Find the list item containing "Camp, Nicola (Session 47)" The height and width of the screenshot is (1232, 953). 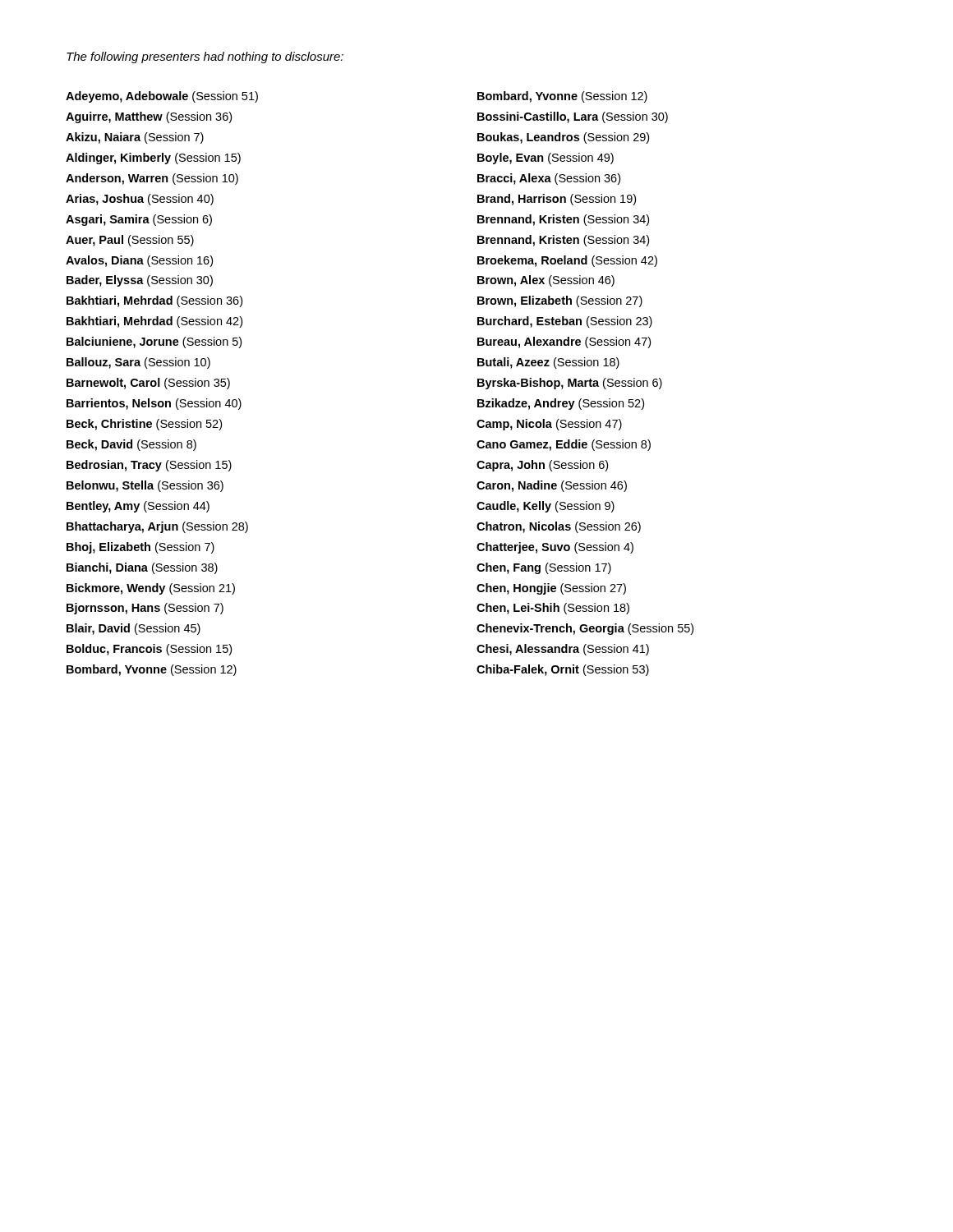(x=549, y=424)
